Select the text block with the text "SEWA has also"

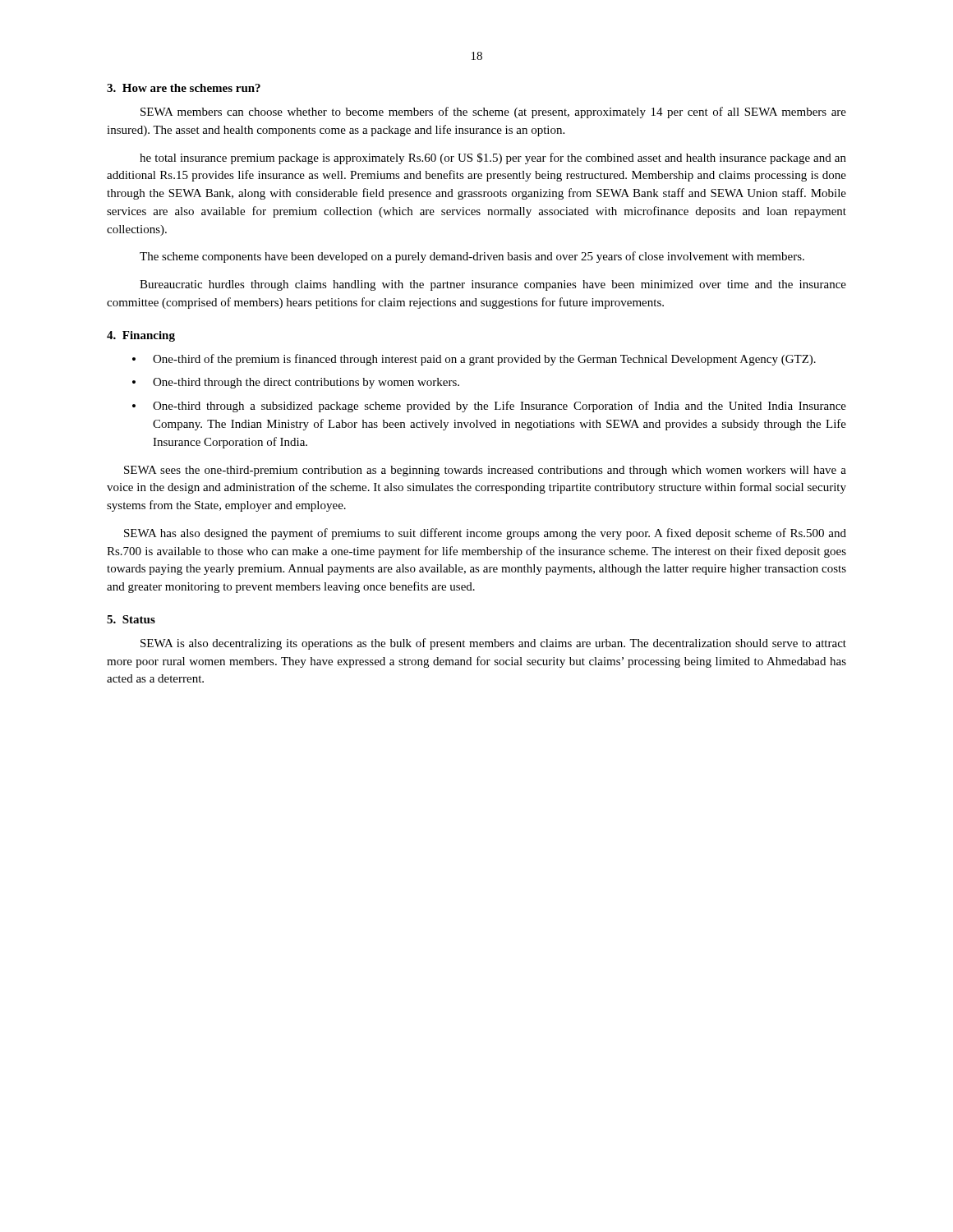click(x=476, y=560)
